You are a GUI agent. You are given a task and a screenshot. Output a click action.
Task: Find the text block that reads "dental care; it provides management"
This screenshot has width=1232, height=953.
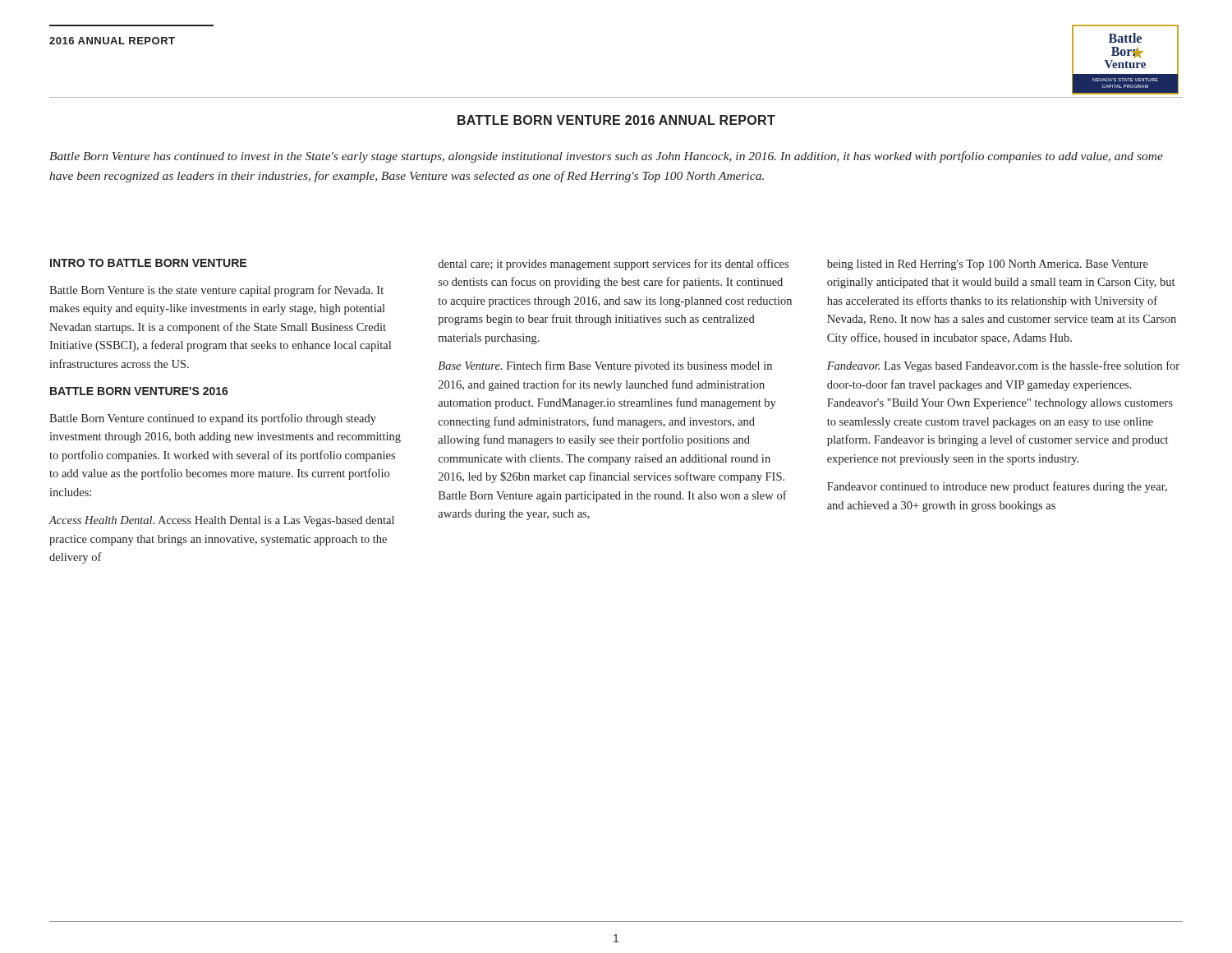click(616, 389)
